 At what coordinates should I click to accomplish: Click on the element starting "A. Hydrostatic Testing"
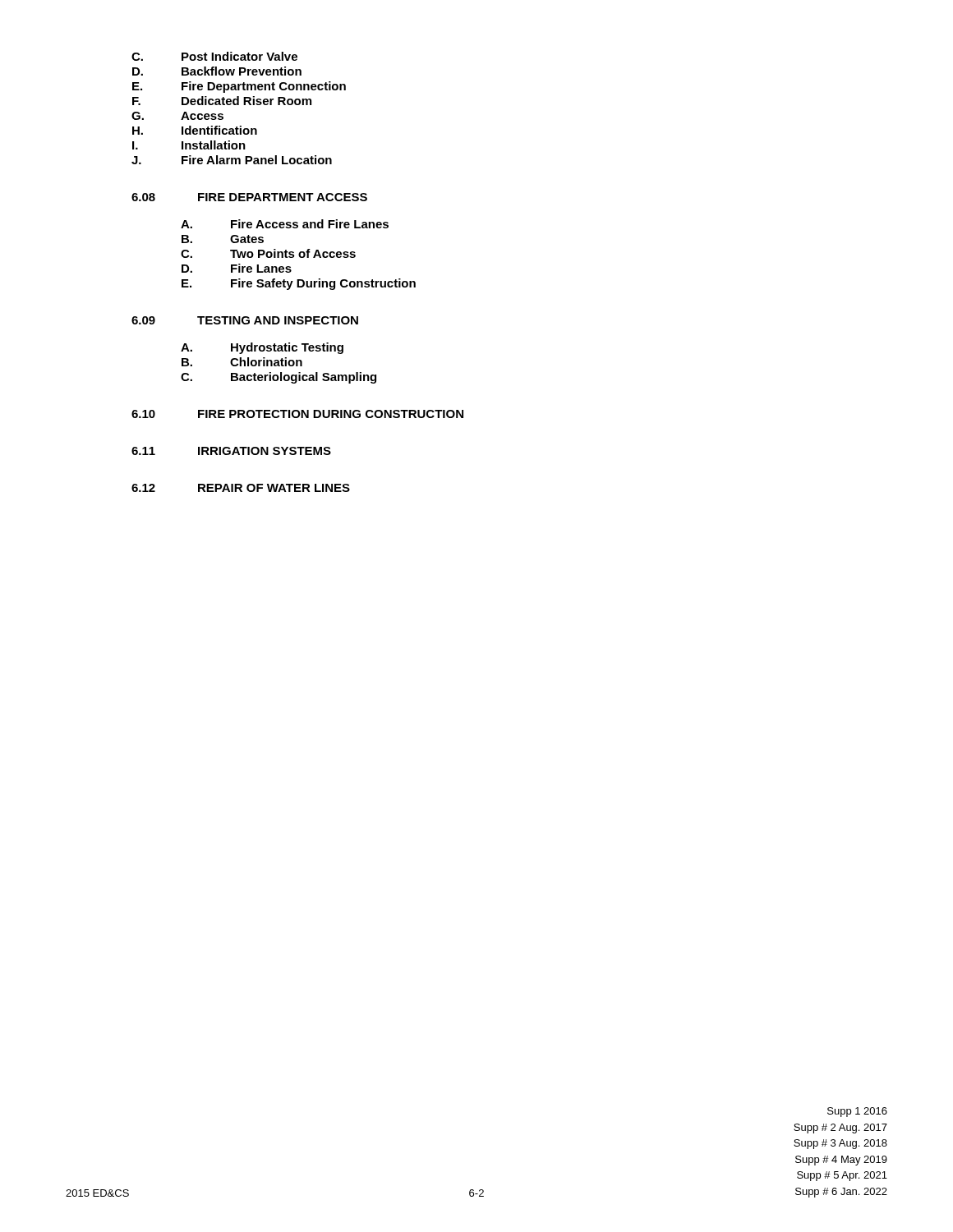(262, 347)
